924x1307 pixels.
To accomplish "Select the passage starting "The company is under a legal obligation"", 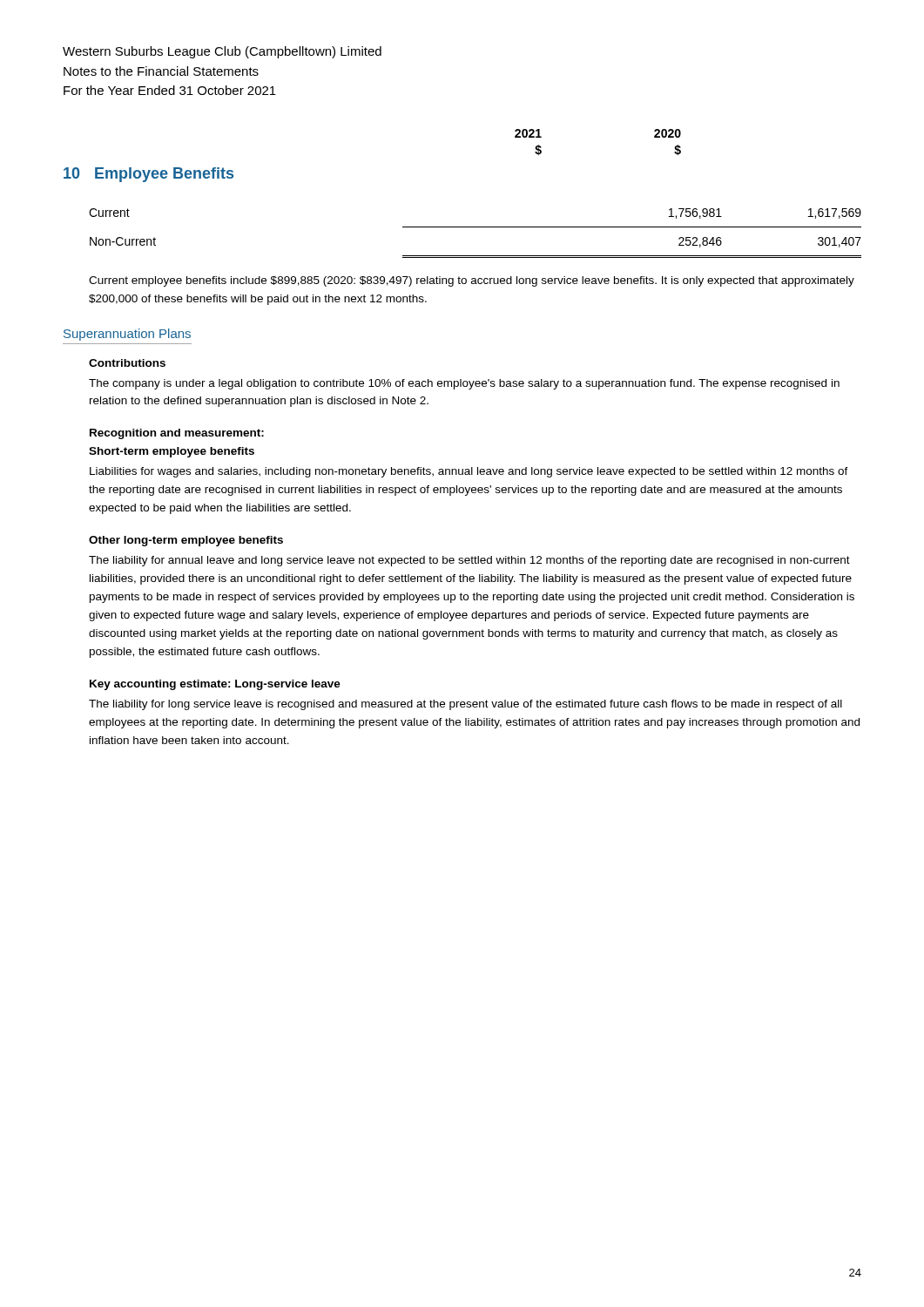I will click(464, 392).
